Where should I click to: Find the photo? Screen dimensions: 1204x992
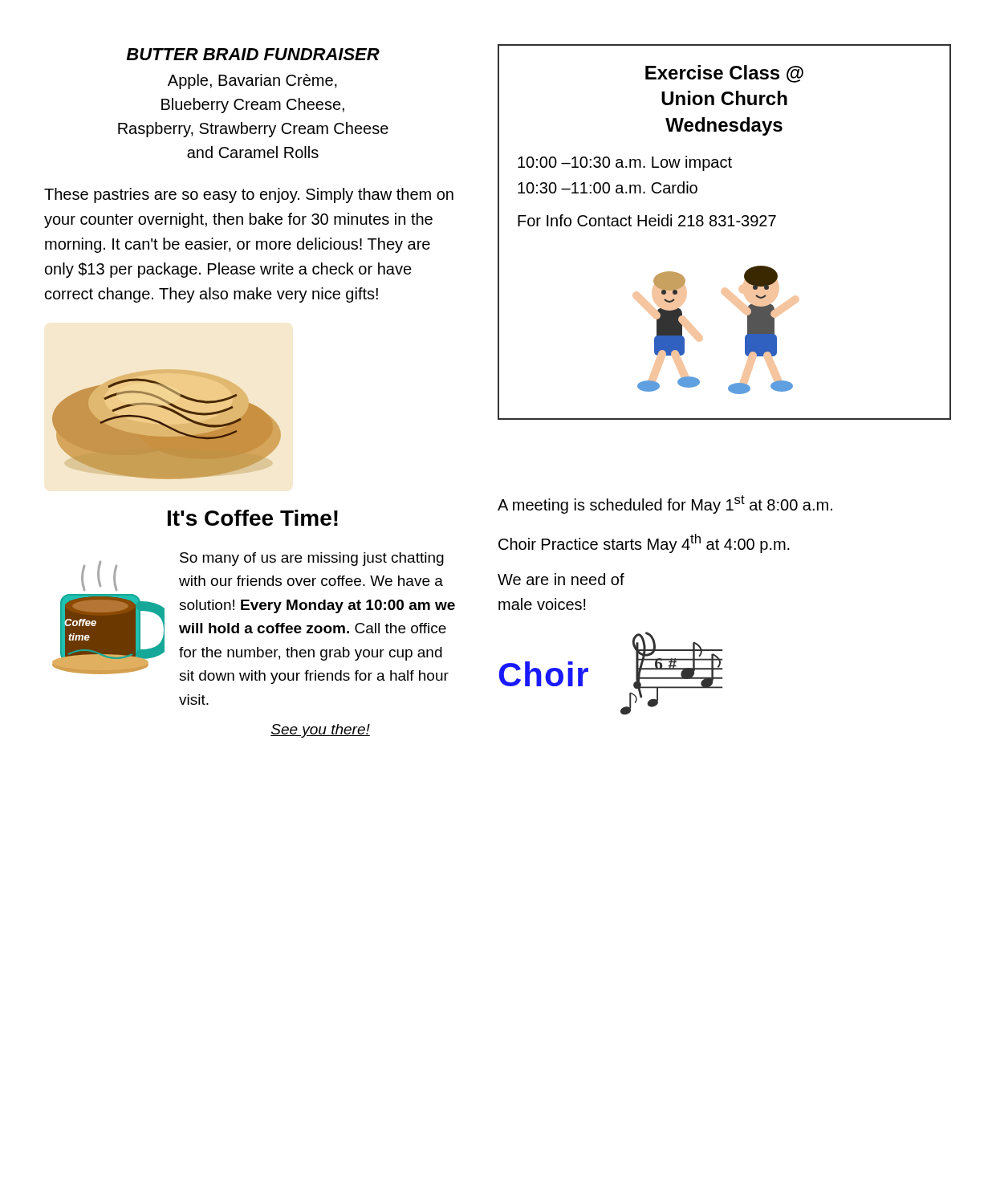click(253, 409)
